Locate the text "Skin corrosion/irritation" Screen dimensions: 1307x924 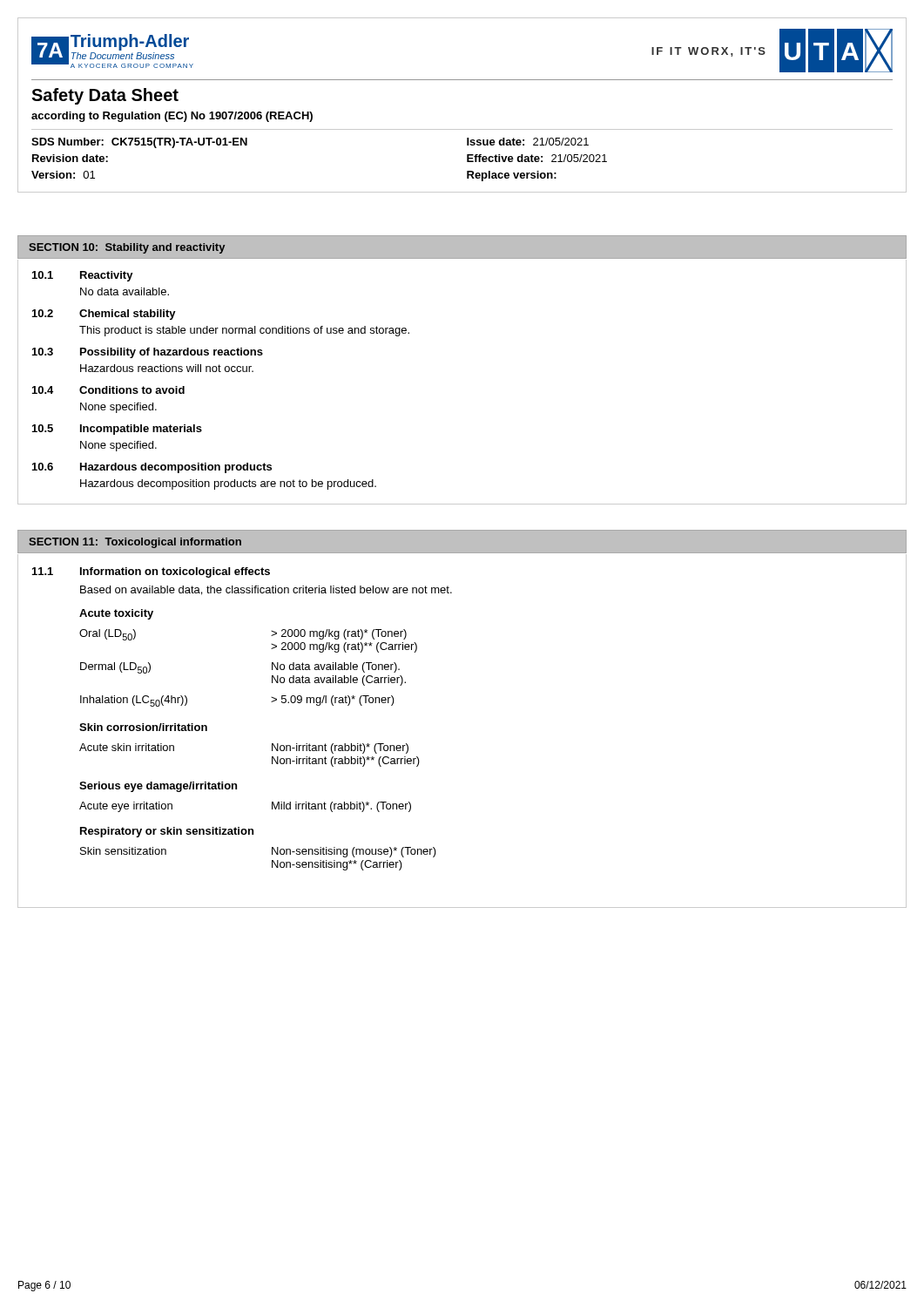(x=143, y=727)
